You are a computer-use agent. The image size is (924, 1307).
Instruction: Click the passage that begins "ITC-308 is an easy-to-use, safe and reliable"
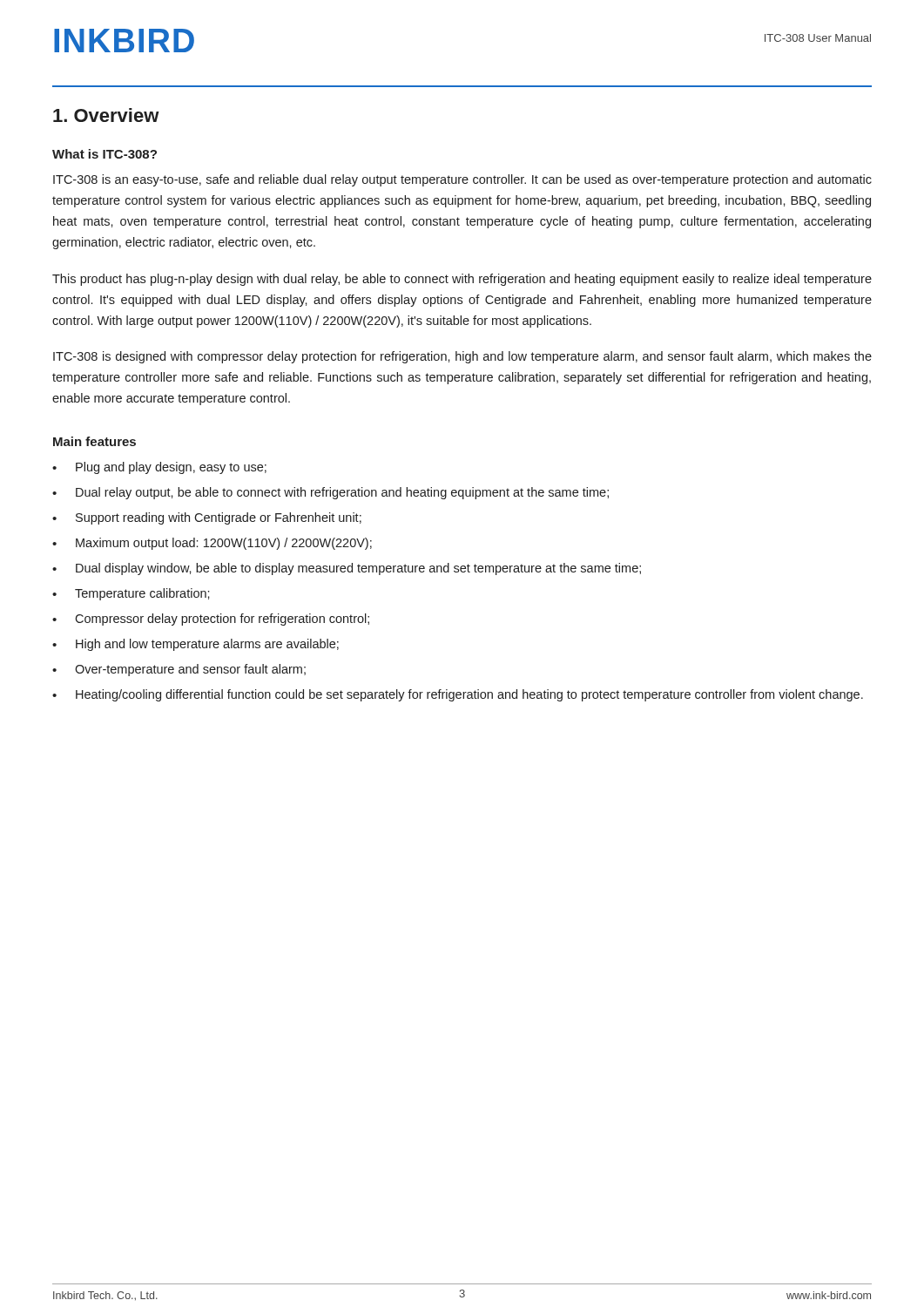[462, 211]
